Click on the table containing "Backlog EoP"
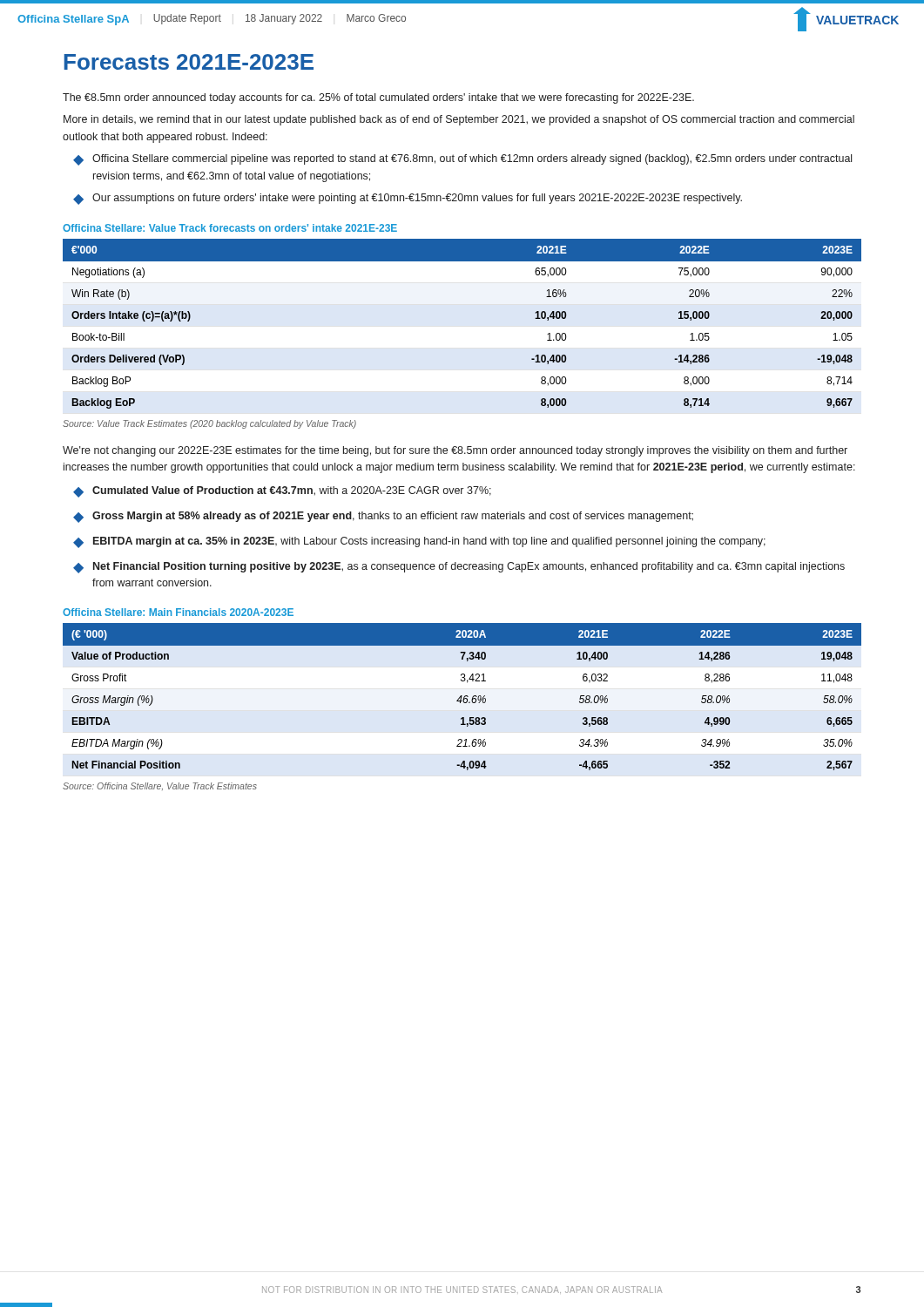 (x=462, y=326)
